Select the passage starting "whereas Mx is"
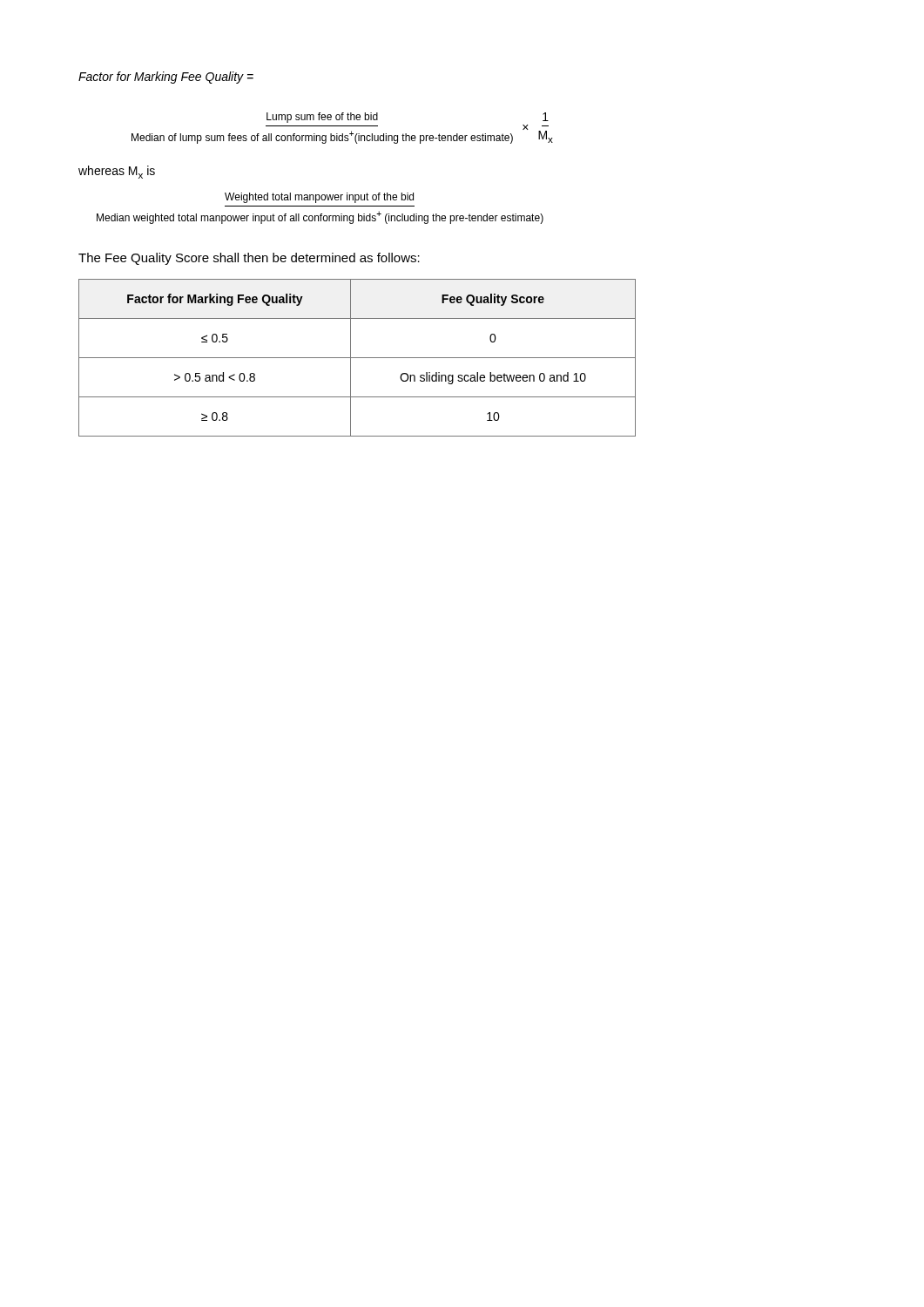 [x=117, y=172]
